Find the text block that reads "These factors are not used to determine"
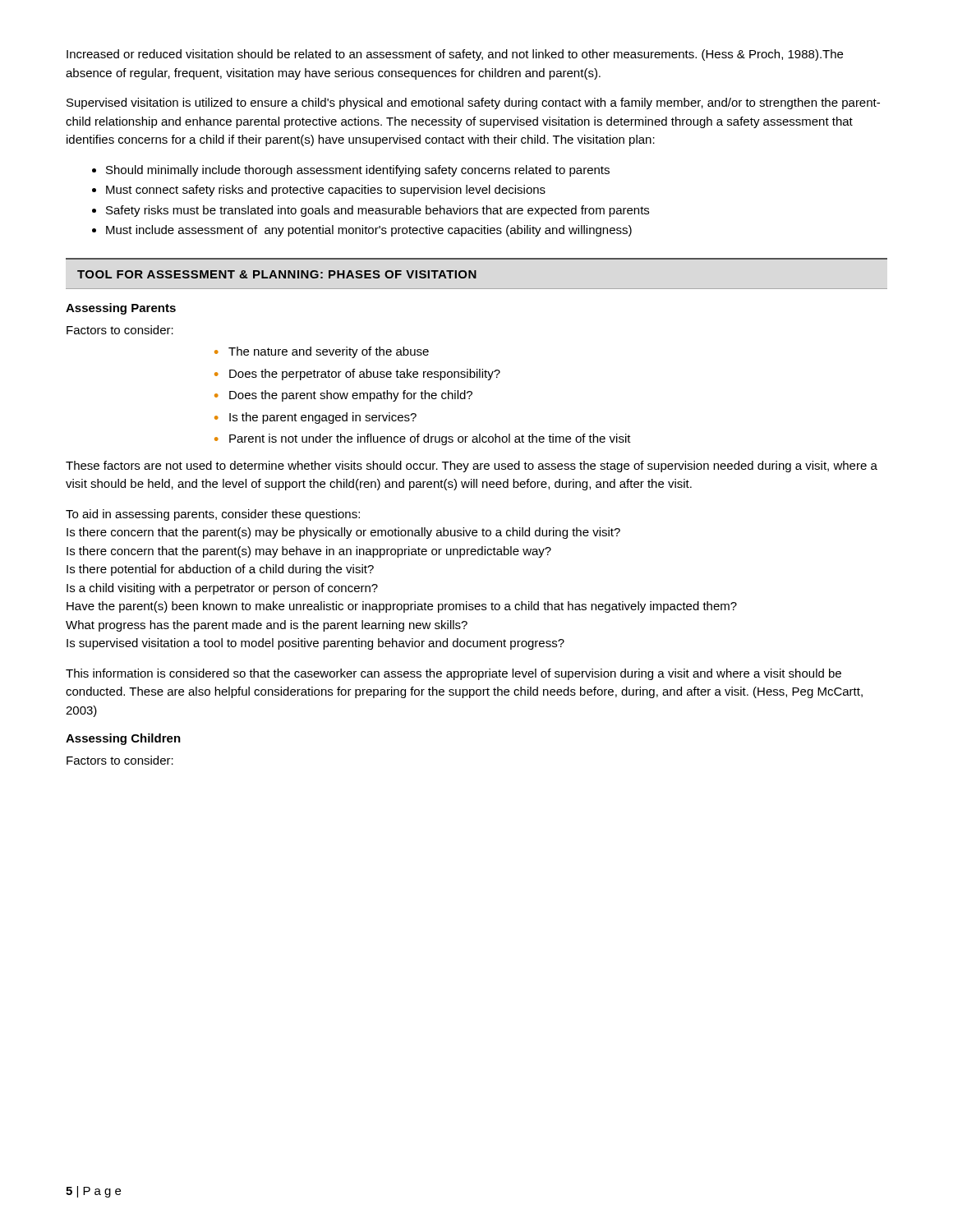Viewport: 953px width, 1232px height. 471,474
